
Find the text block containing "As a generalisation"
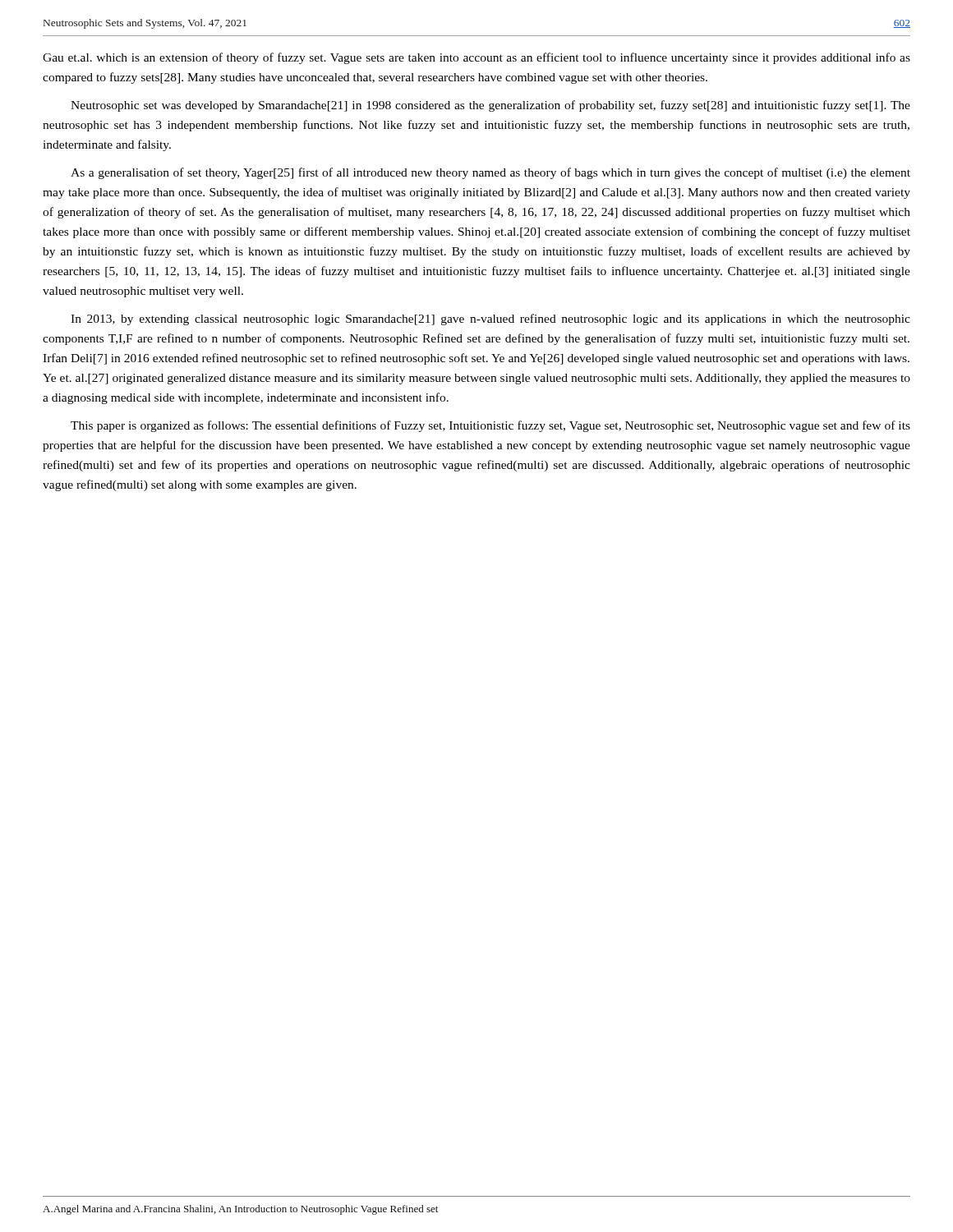(476, 232)
